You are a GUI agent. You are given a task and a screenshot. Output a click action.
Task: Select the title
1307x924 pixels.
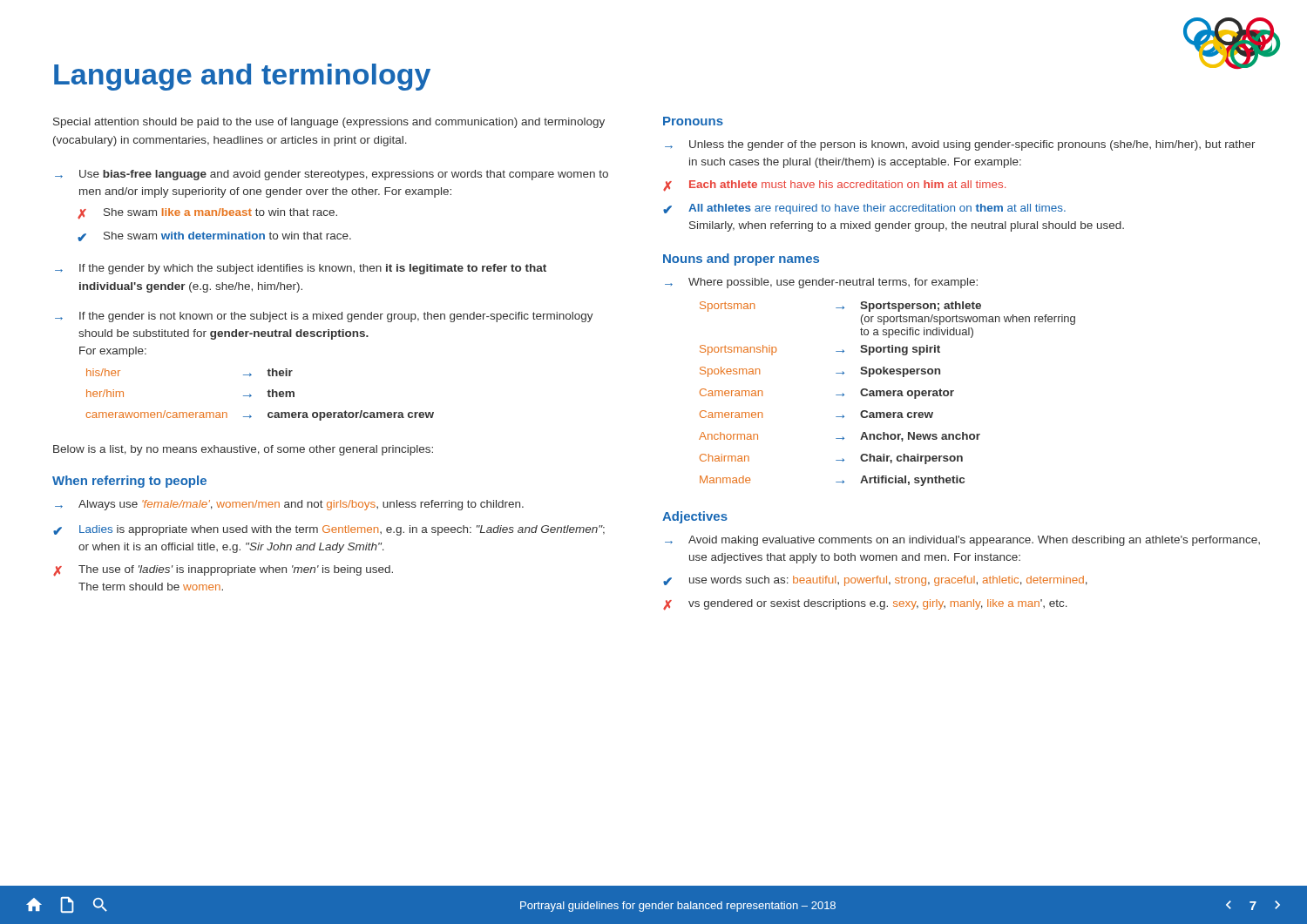point(242,74)
